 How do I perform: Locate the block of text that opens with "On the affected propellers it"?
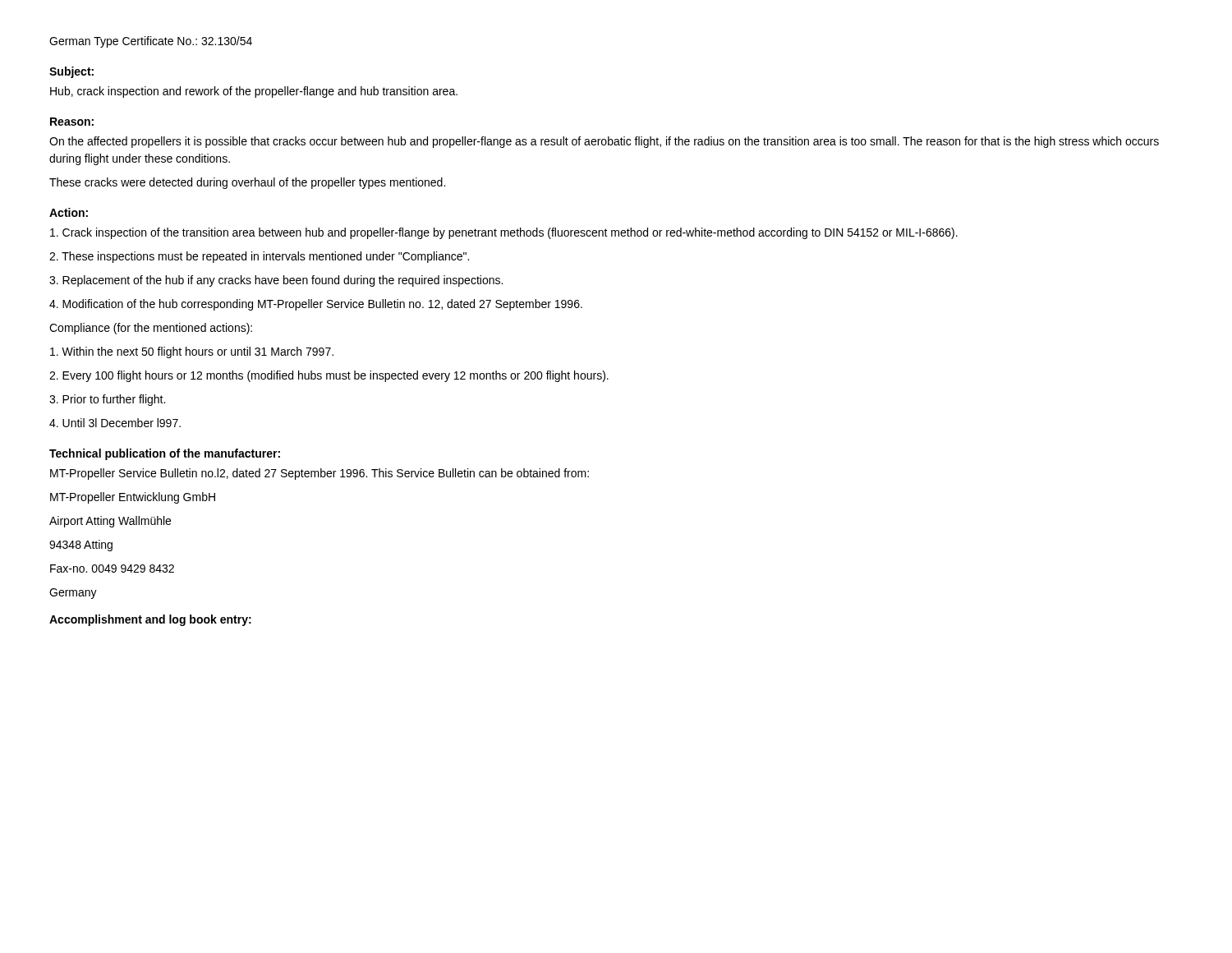coord(604,150)
